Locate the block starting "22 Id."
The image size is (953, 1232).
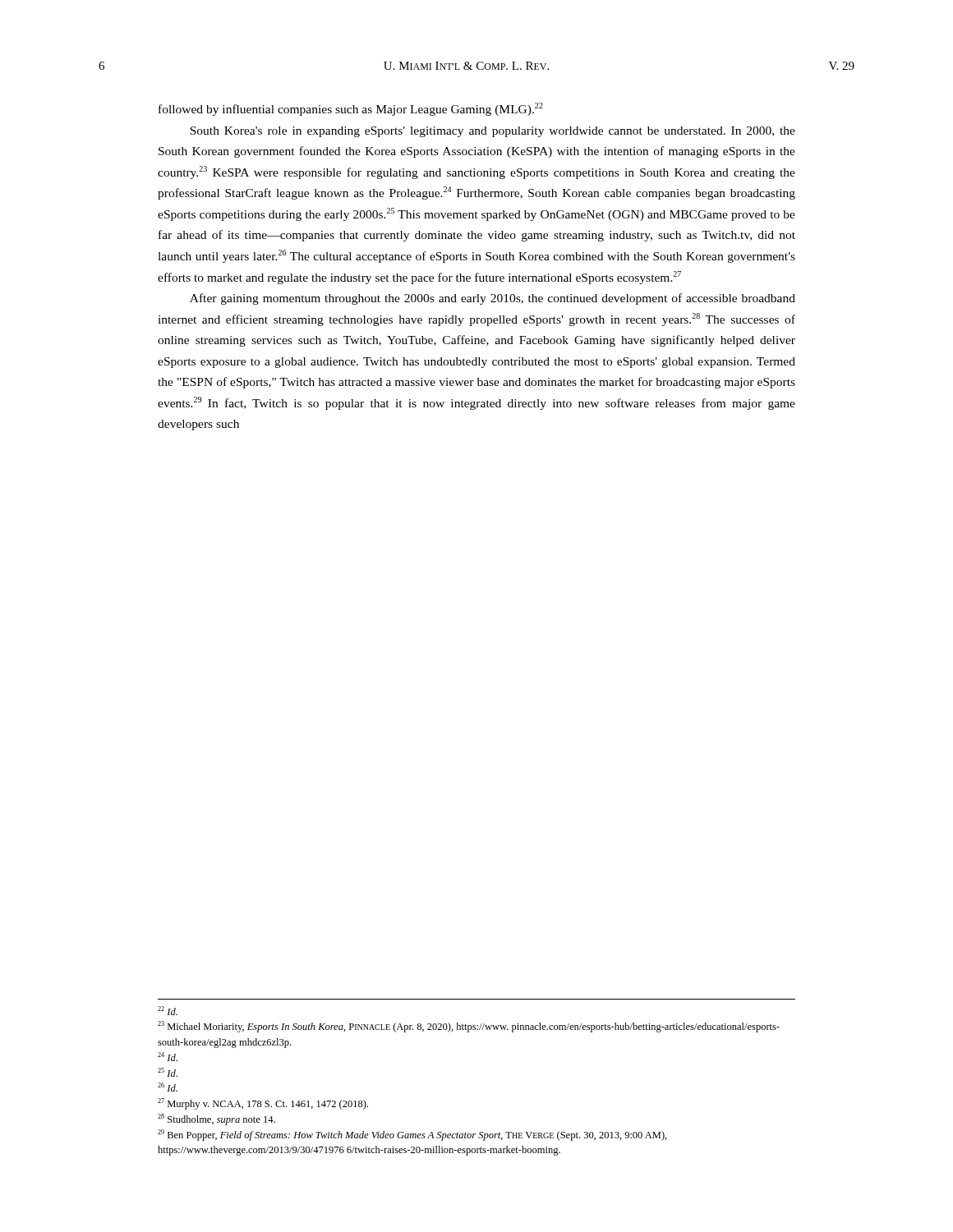[168, 1011]
